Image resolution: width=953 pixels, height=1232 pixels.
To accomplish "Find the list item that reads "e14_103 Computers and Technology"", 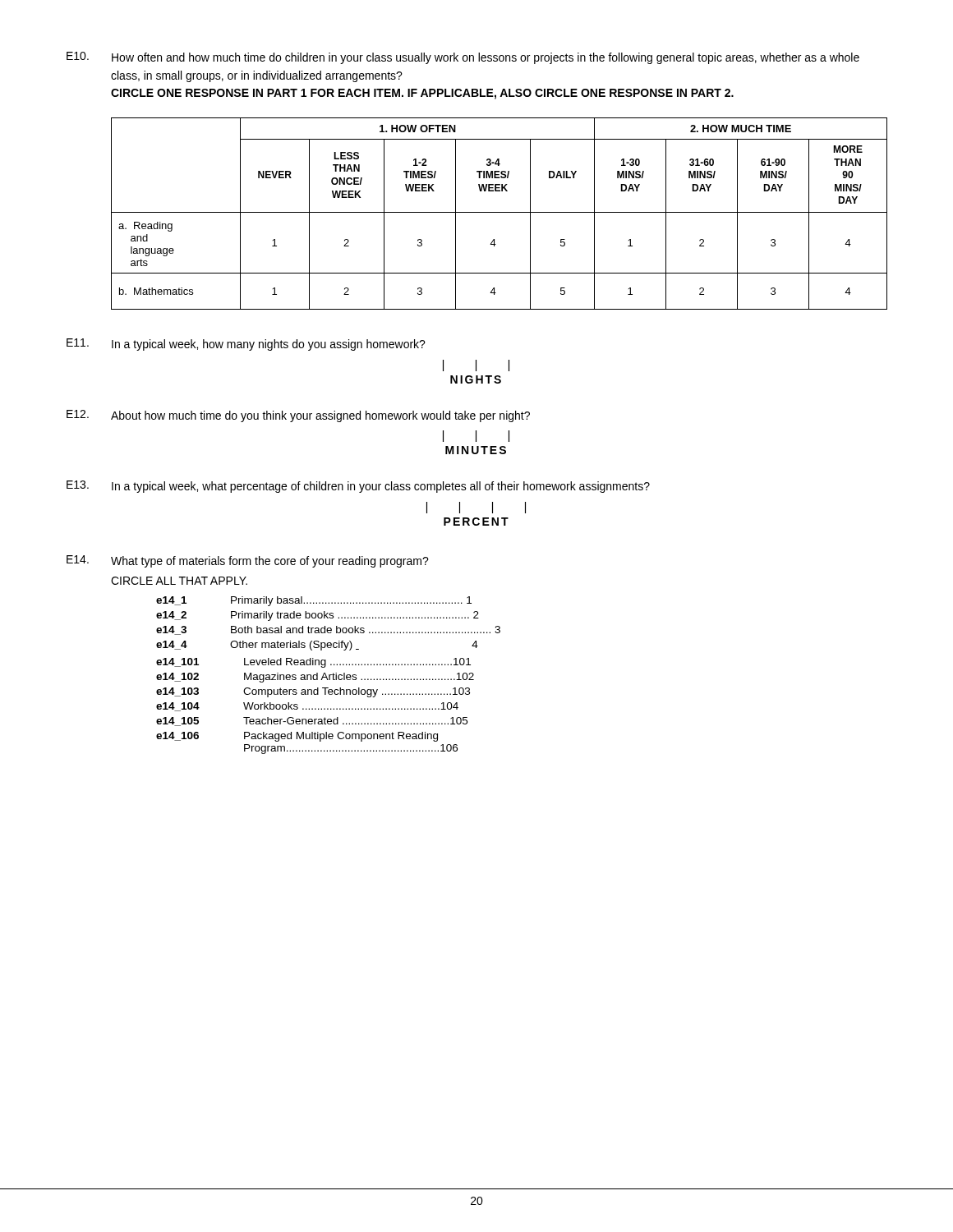I will [x=313, y=692].
